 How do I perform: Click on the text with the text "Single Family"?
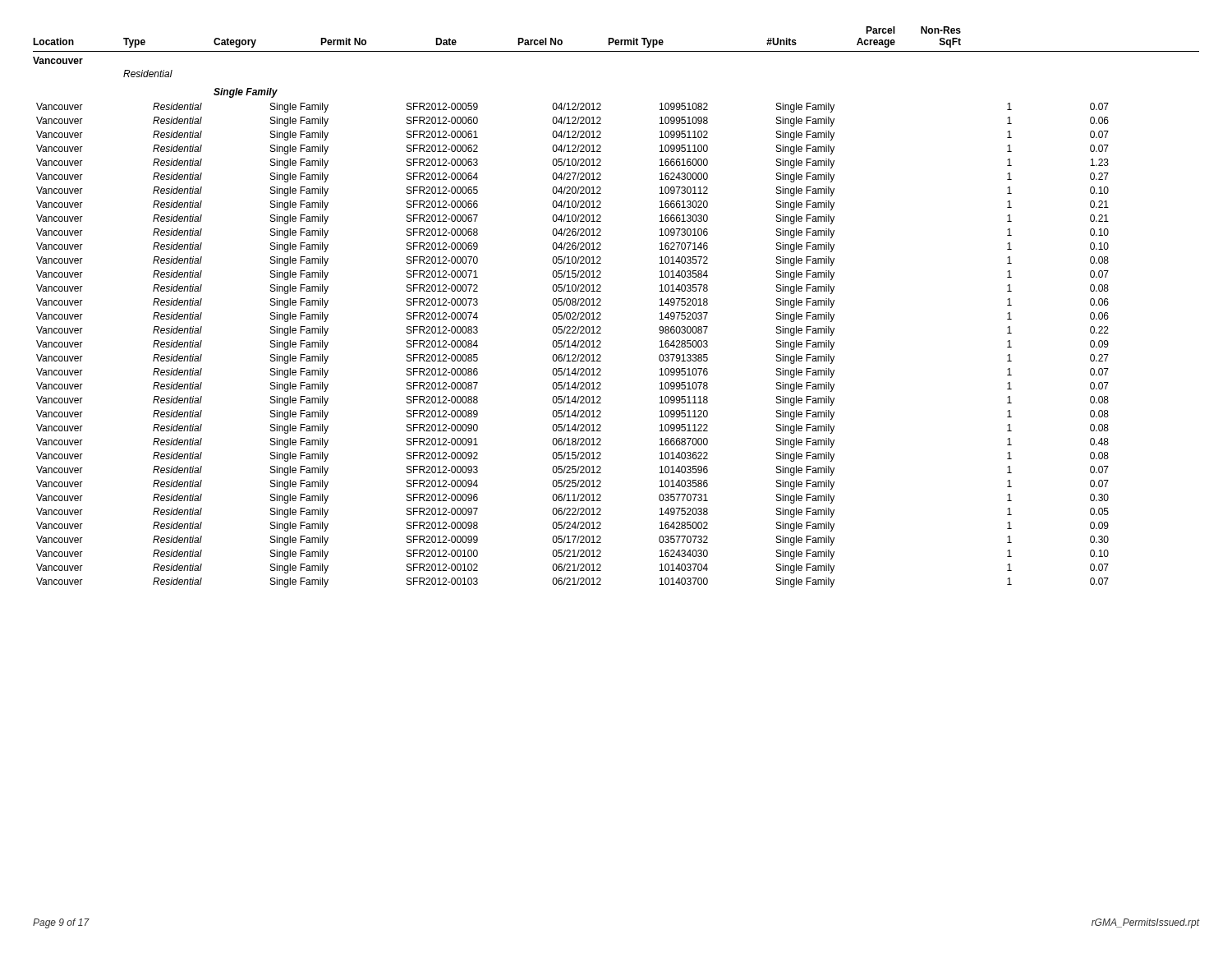point(245,92)
